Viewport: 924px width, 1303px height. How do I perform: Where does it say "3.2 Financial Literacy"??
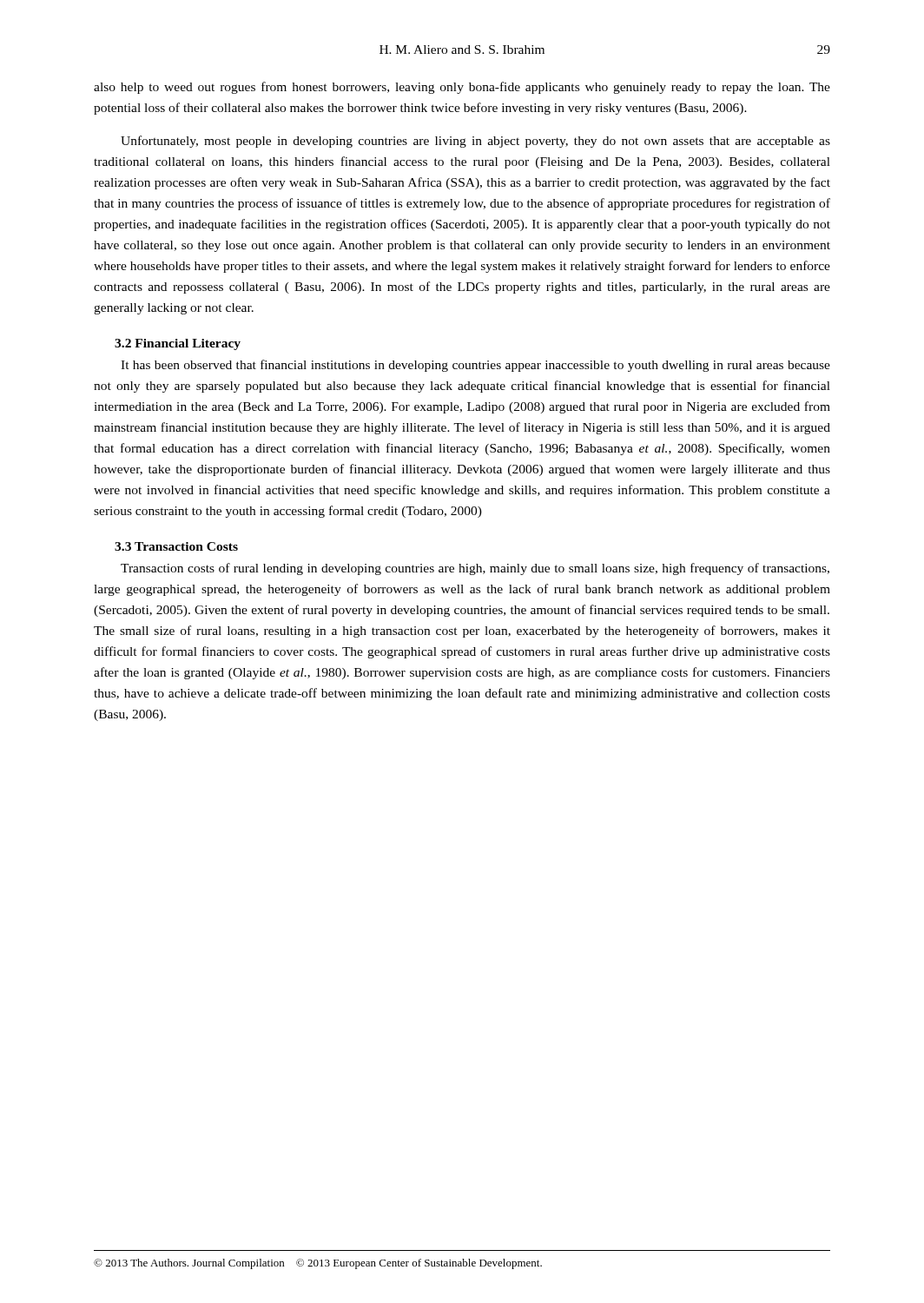pyautogui.click(x=178, y=343)
